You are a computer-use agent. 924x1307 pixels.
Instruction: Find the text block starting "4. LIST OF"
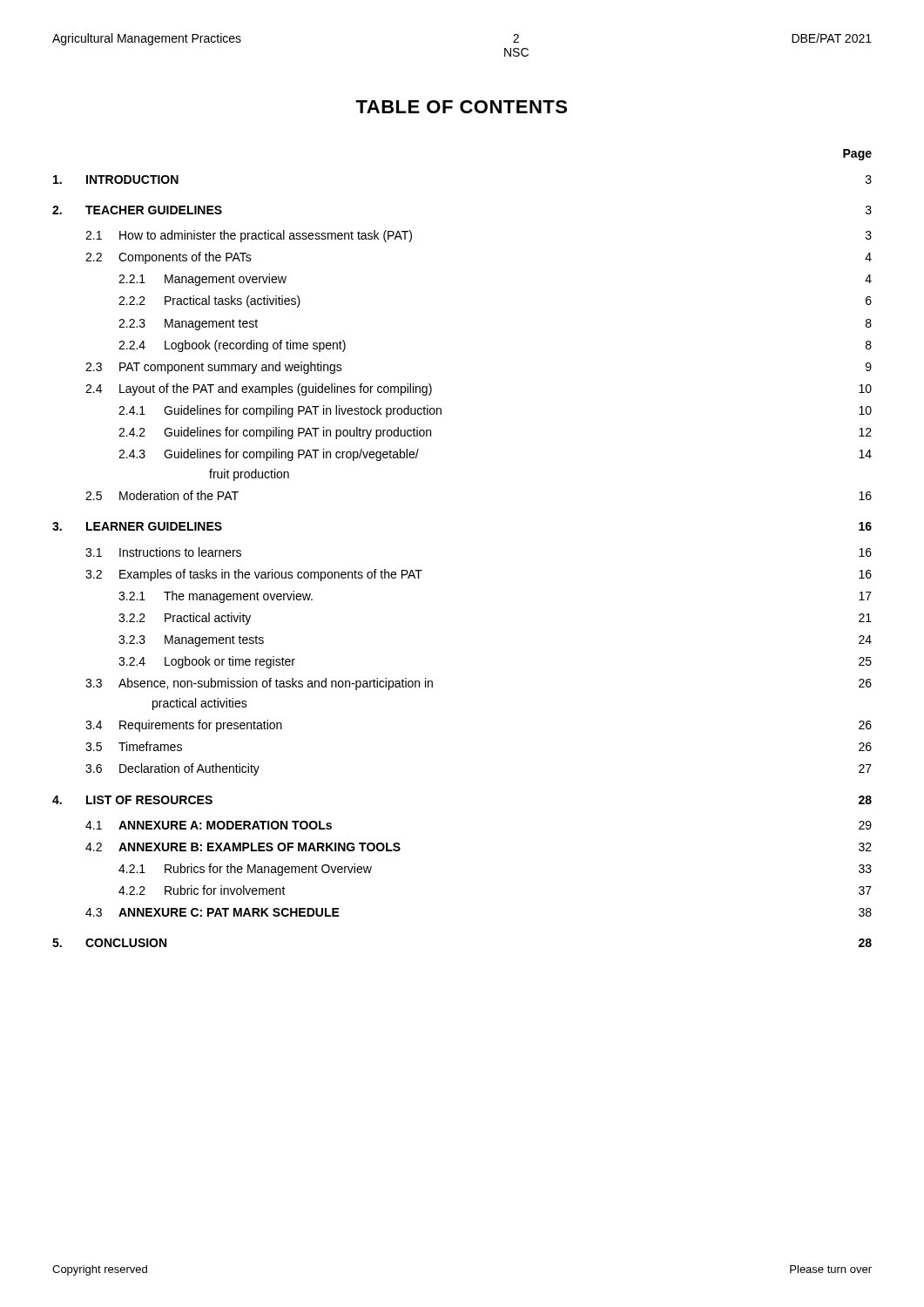[151, 799]
